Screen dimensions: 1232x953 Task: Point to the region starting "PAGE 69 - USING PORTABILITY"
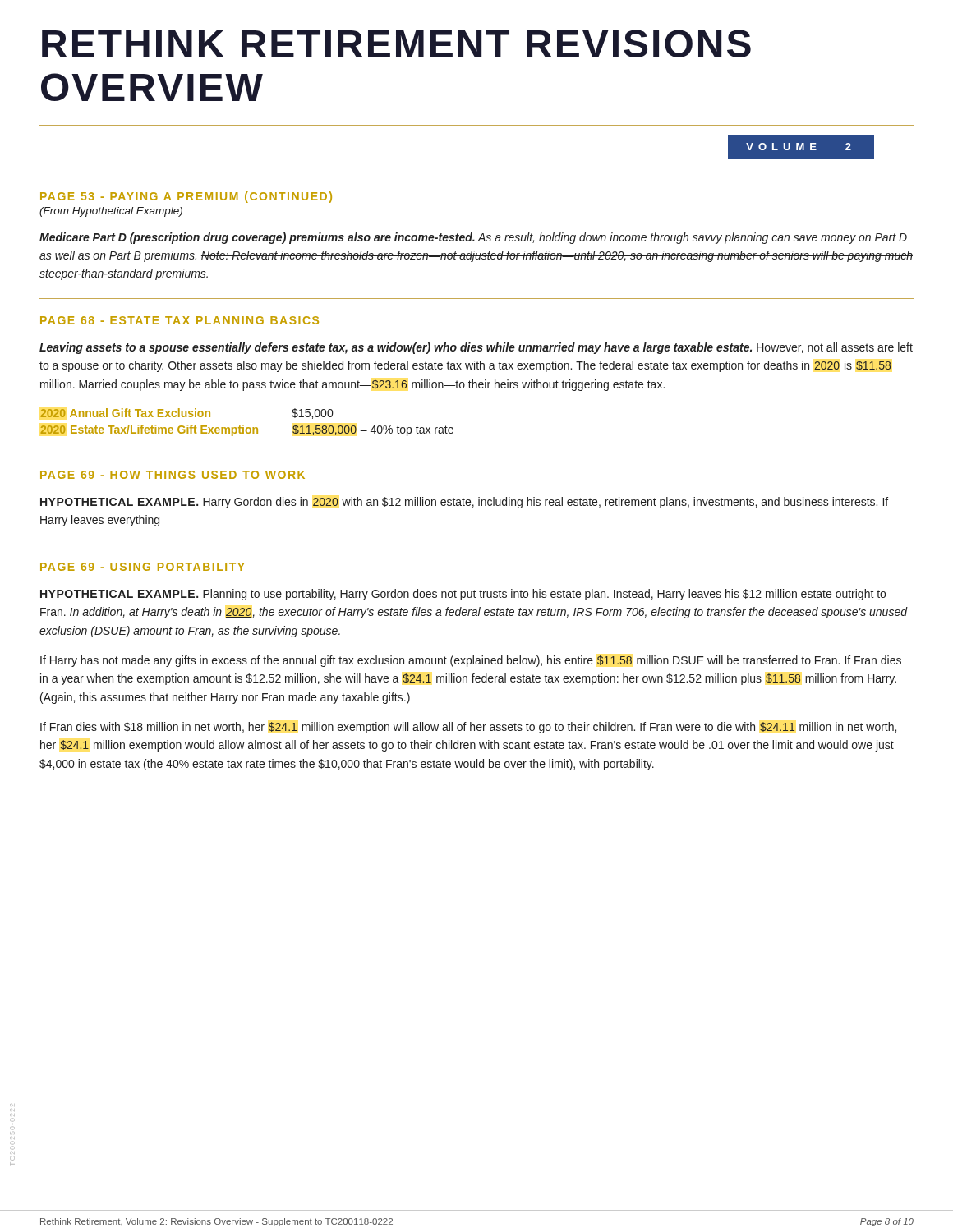[143, 567]
